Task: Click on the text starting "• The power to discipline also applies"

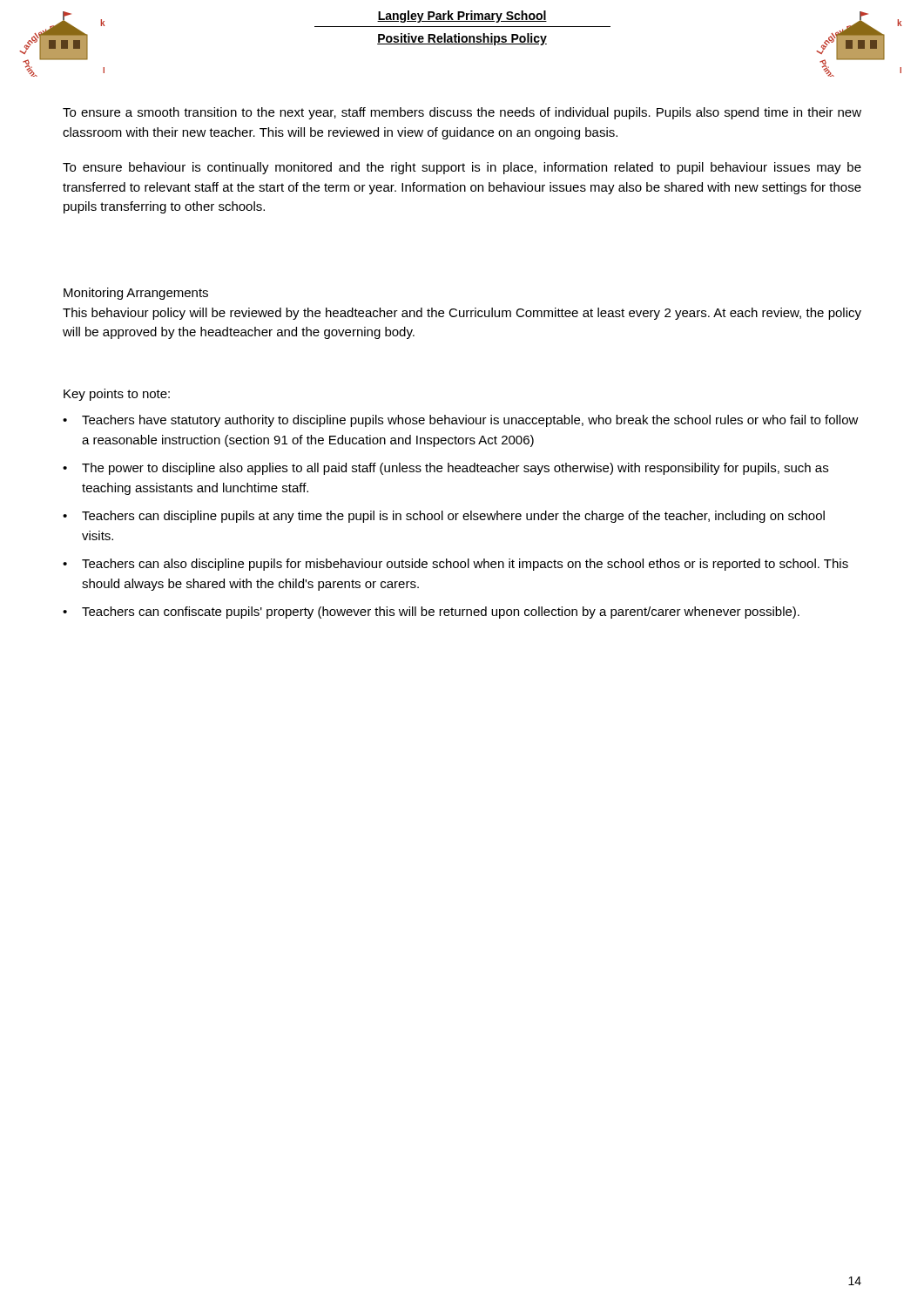Action: [462, 478]
